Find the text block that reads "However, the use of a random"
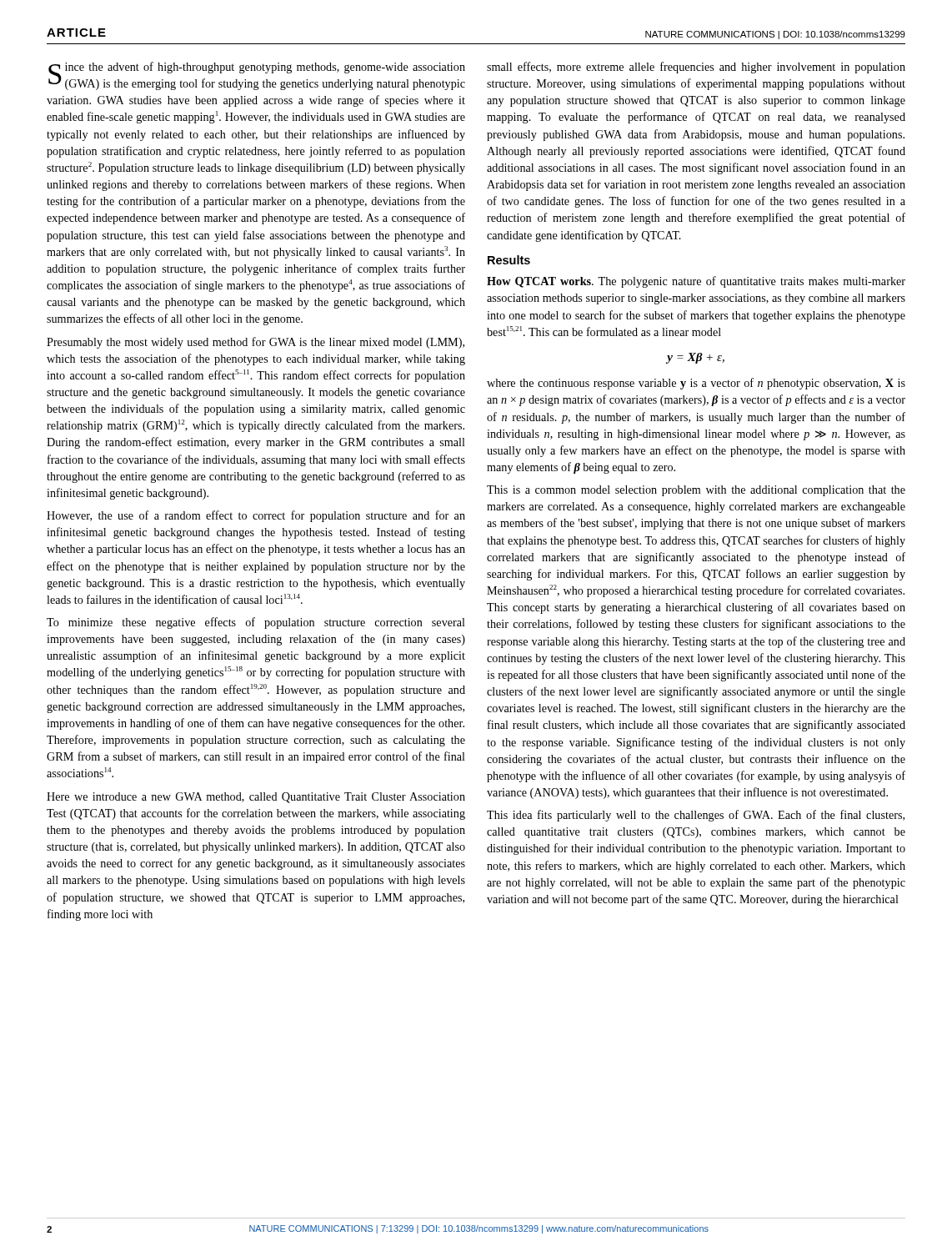The width and height of the screenshot is (952, 1251). [256, 558]
